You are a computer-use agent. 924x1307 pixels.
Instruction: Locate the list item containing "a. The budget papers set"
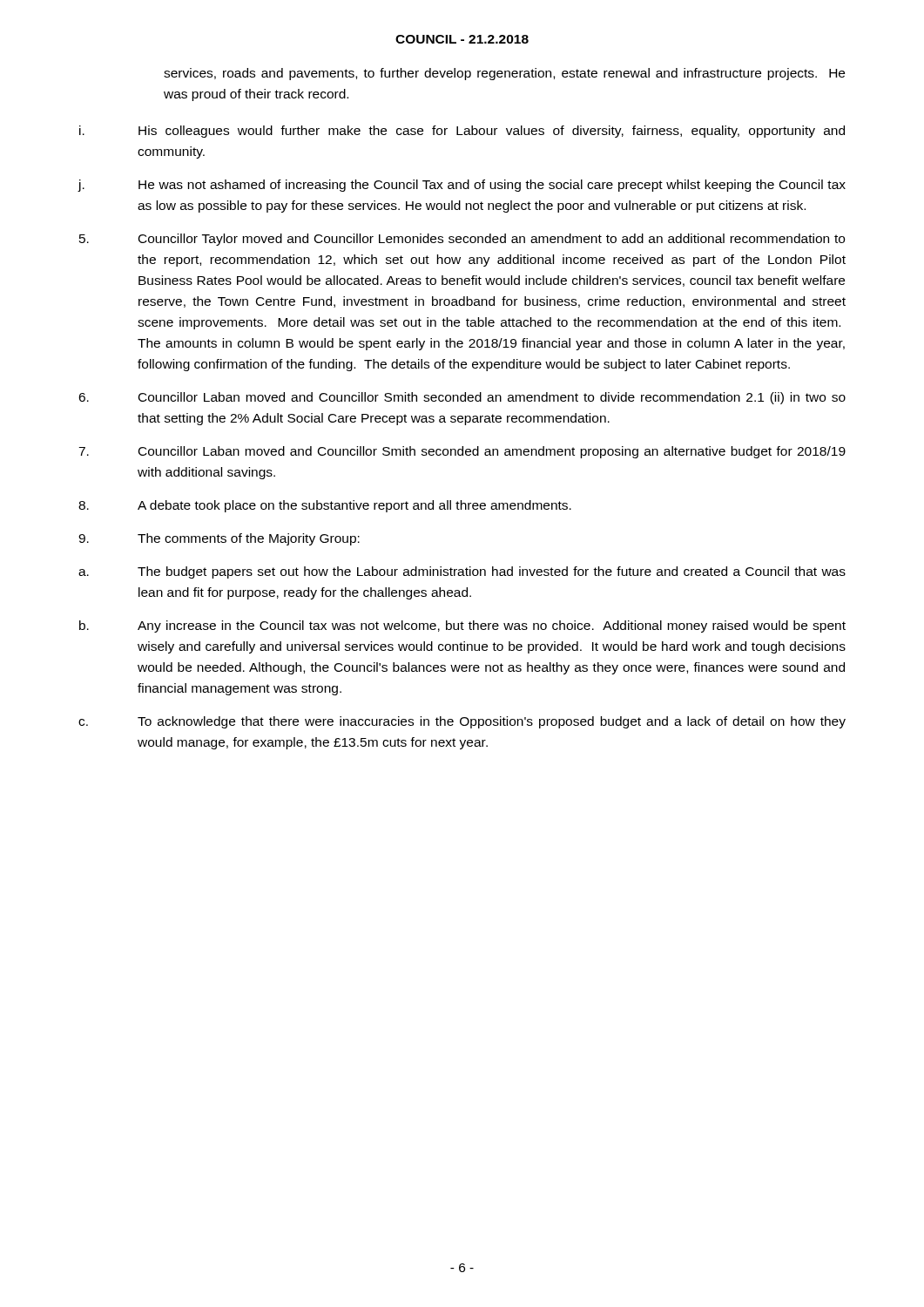pos(462,582)
